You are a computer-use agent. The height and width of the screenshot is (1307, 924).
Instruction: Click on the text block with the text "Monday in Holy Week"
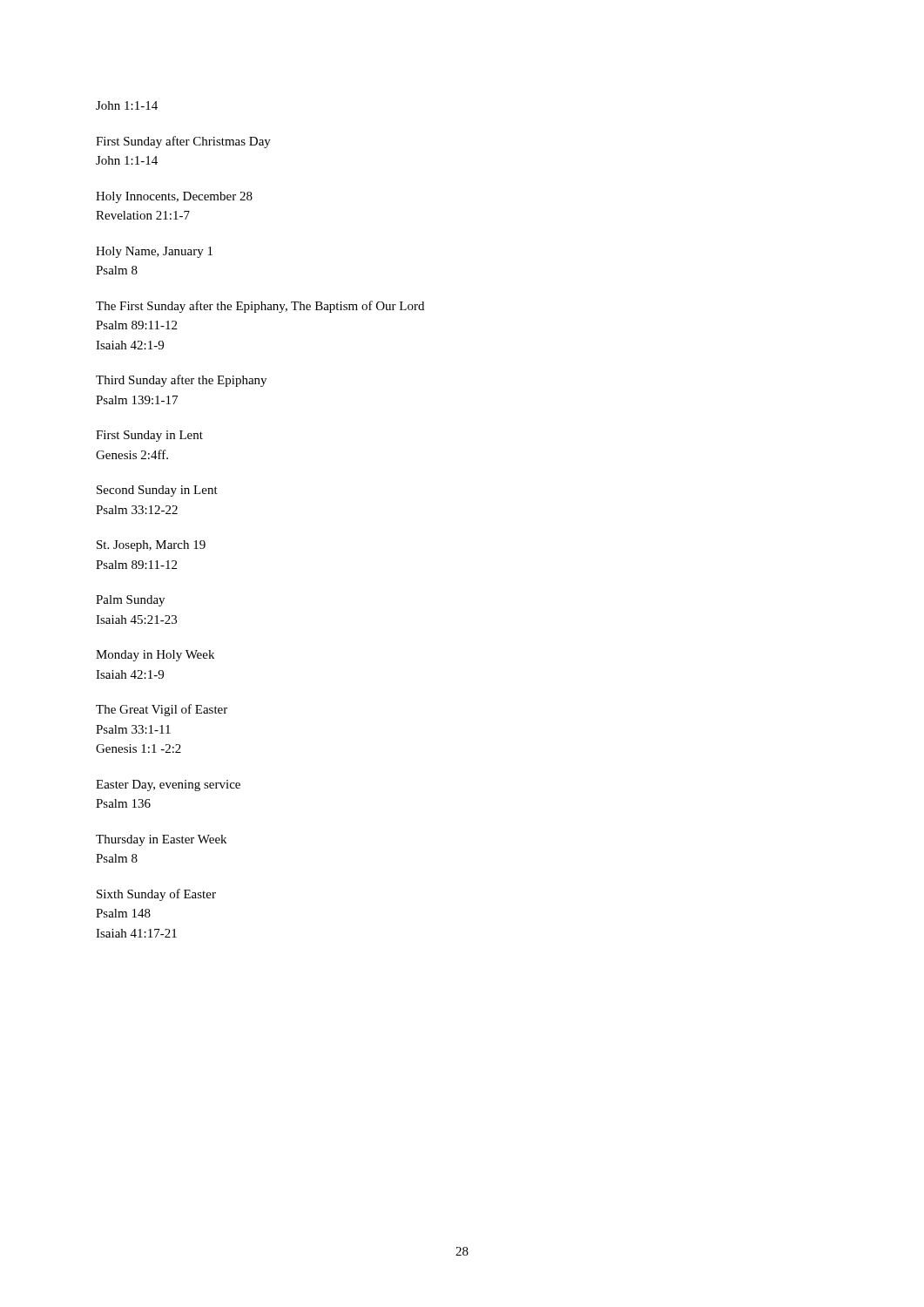155,664
